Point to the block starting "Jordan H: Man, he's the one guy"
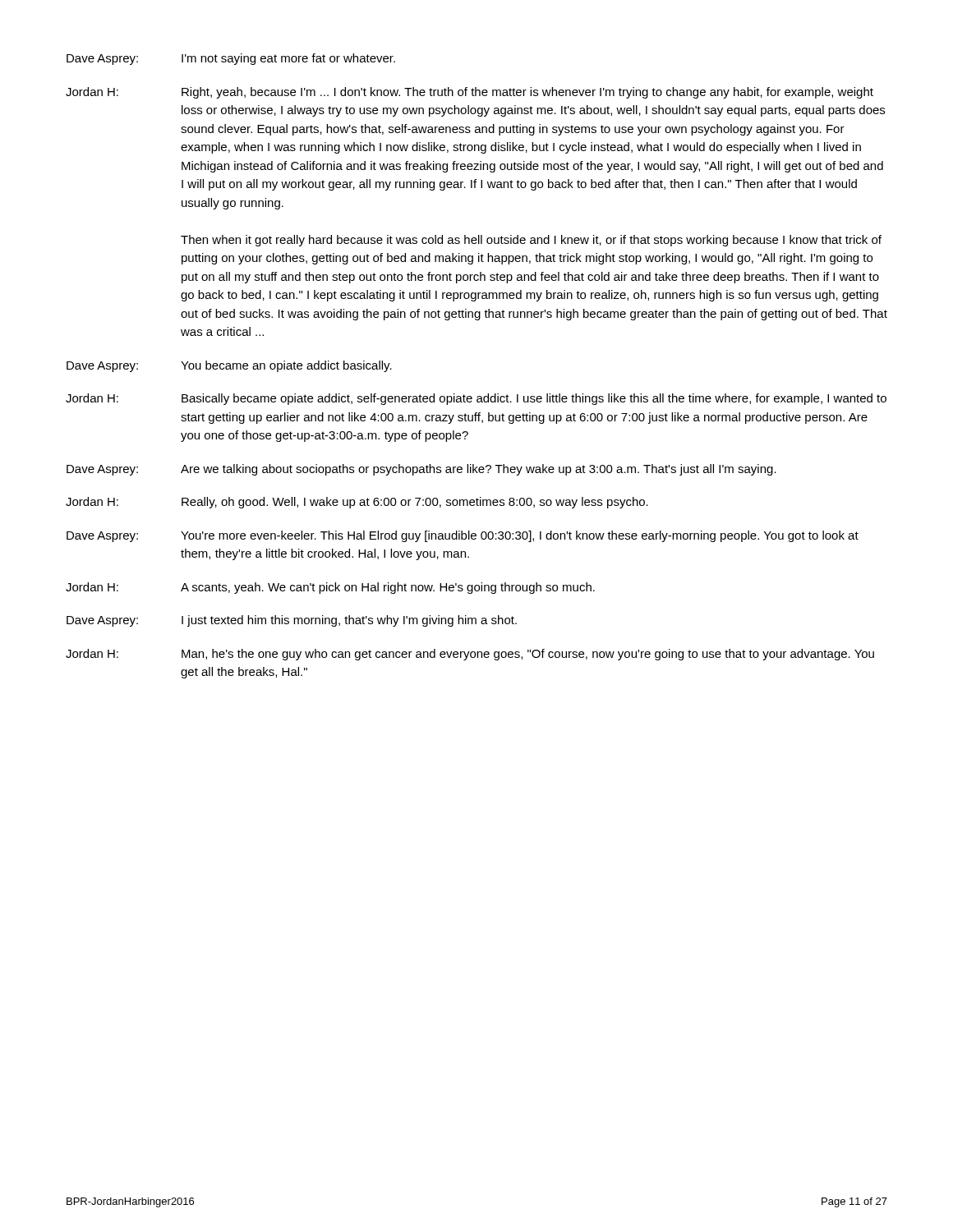This screenshot has width=953, height=1232. point(476,663)
